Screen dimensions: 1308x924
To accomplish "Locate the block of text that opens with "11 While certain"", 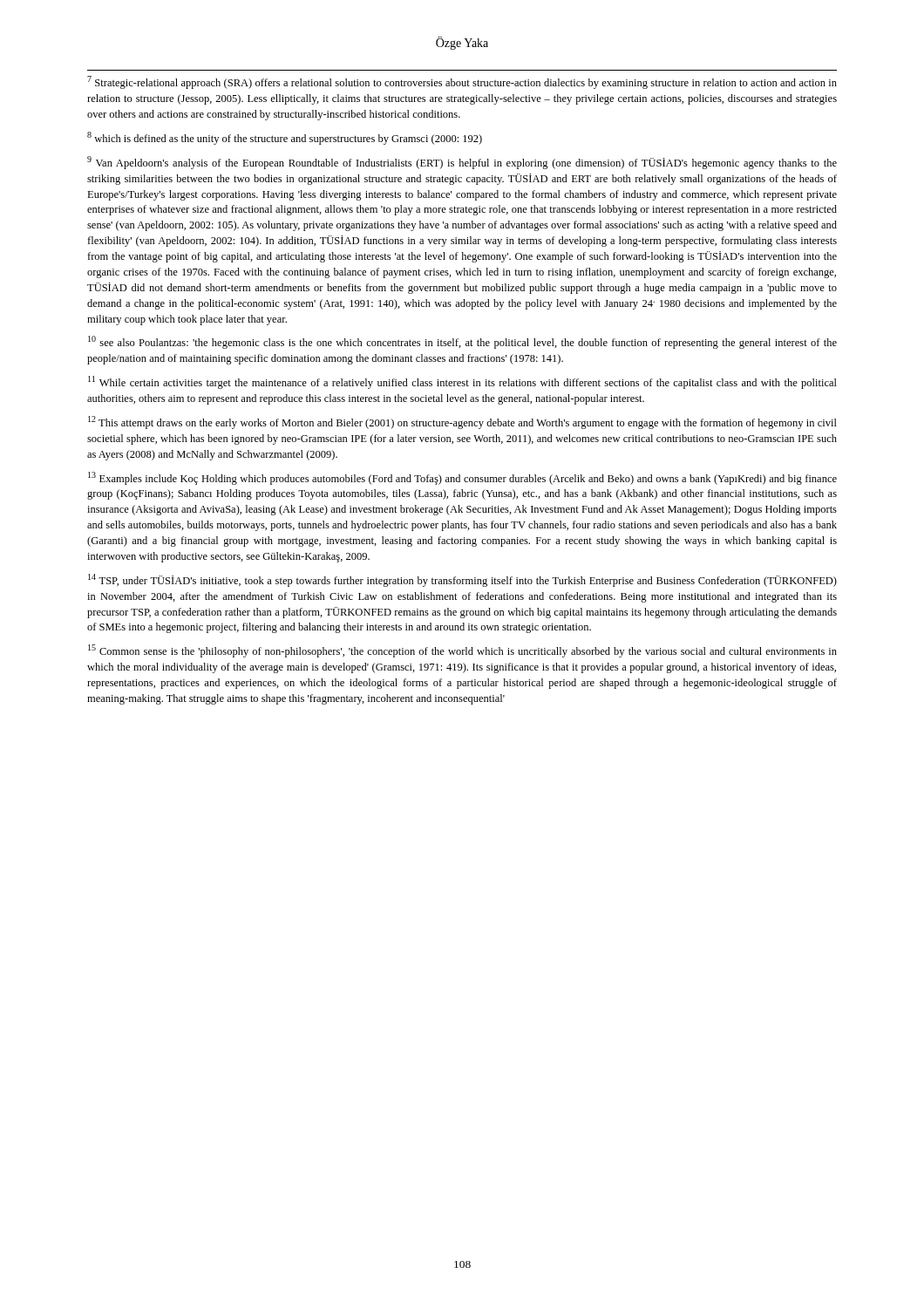I will (462, 390).
